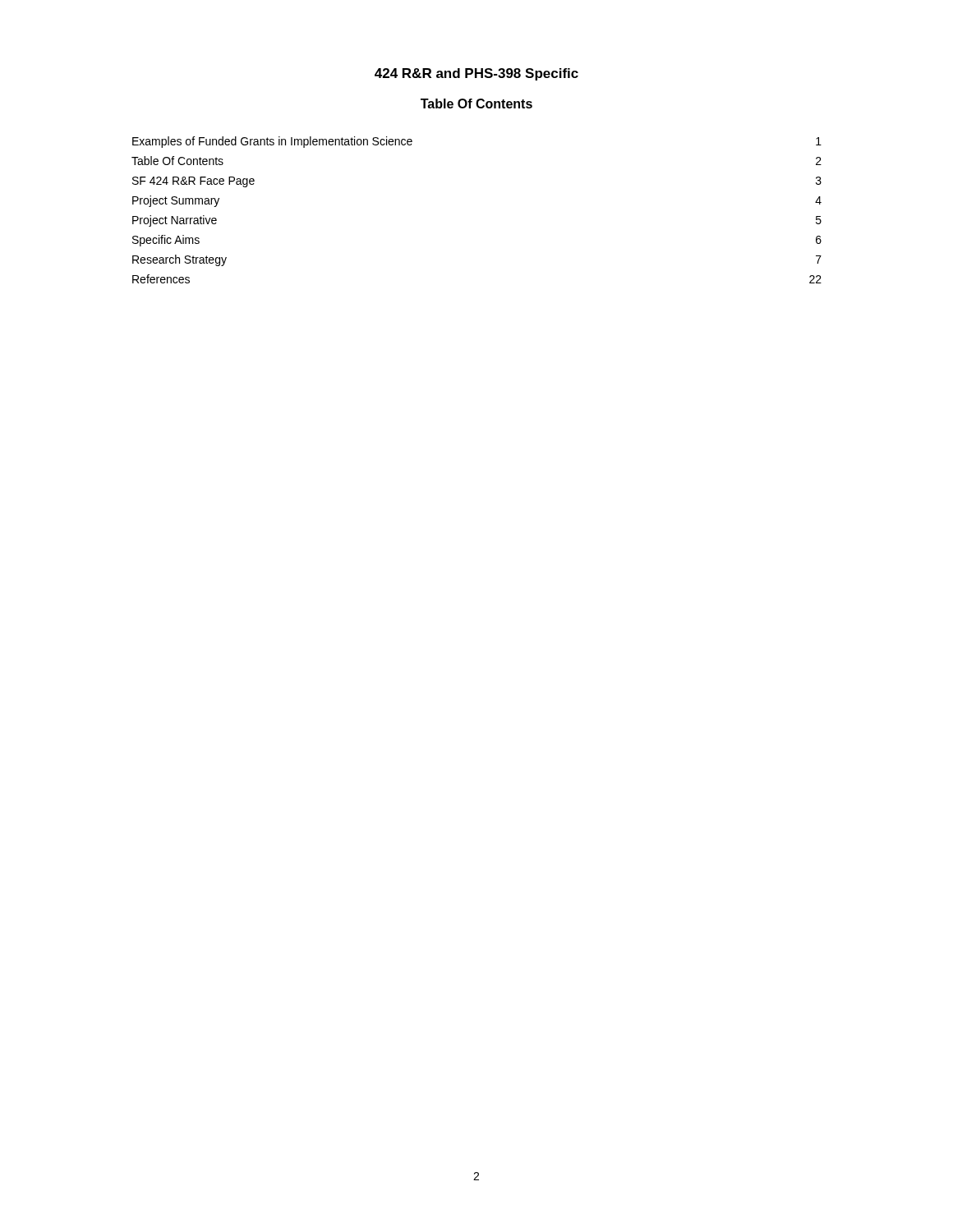Navigate to the text starting "Table Of Contents"
This screenshot has height=1232, width=953.
[x=476, y=104]
